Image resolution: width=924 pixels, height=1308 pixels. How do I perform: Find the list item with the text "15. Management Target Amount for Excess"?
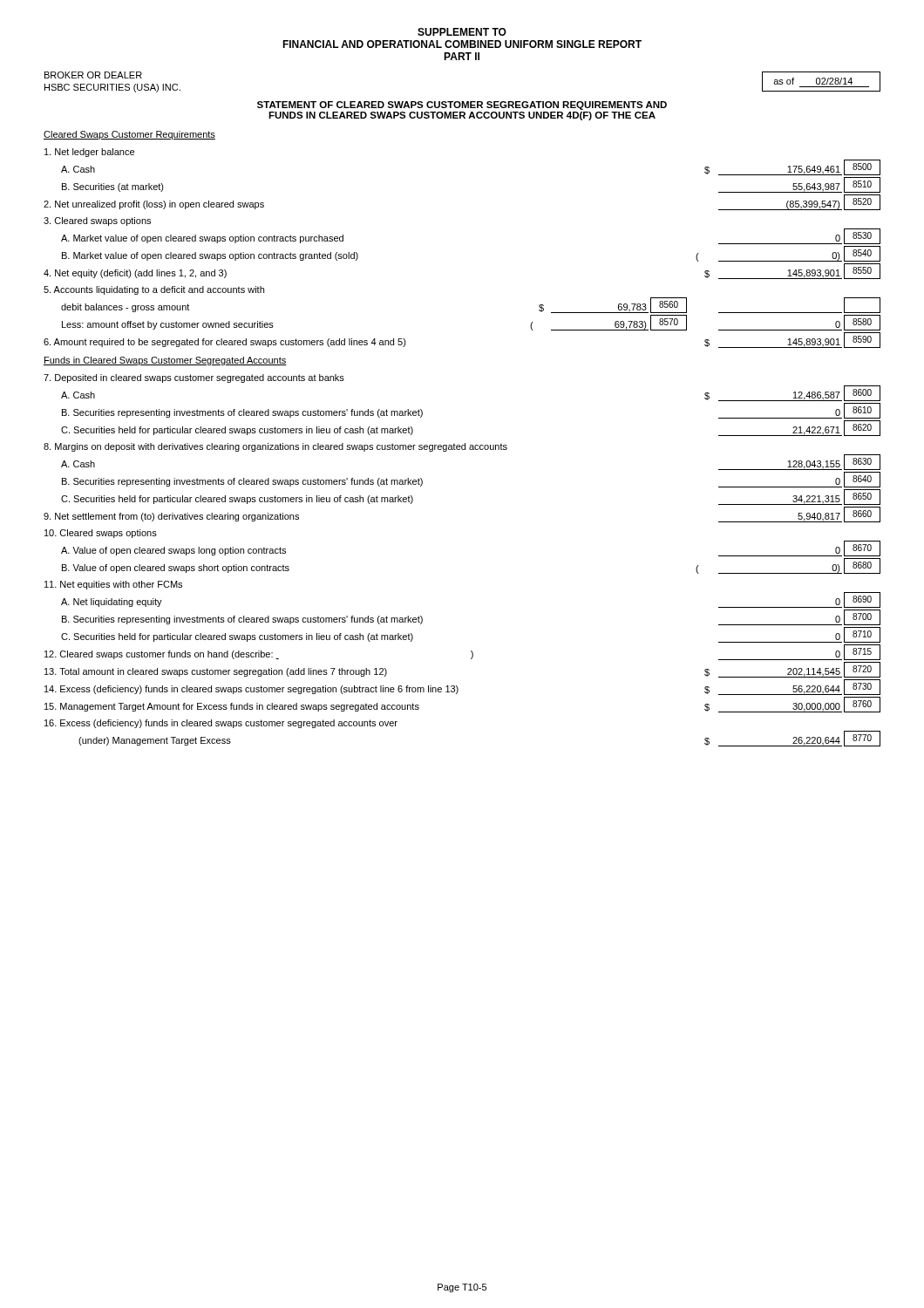(x=233, y=705)
